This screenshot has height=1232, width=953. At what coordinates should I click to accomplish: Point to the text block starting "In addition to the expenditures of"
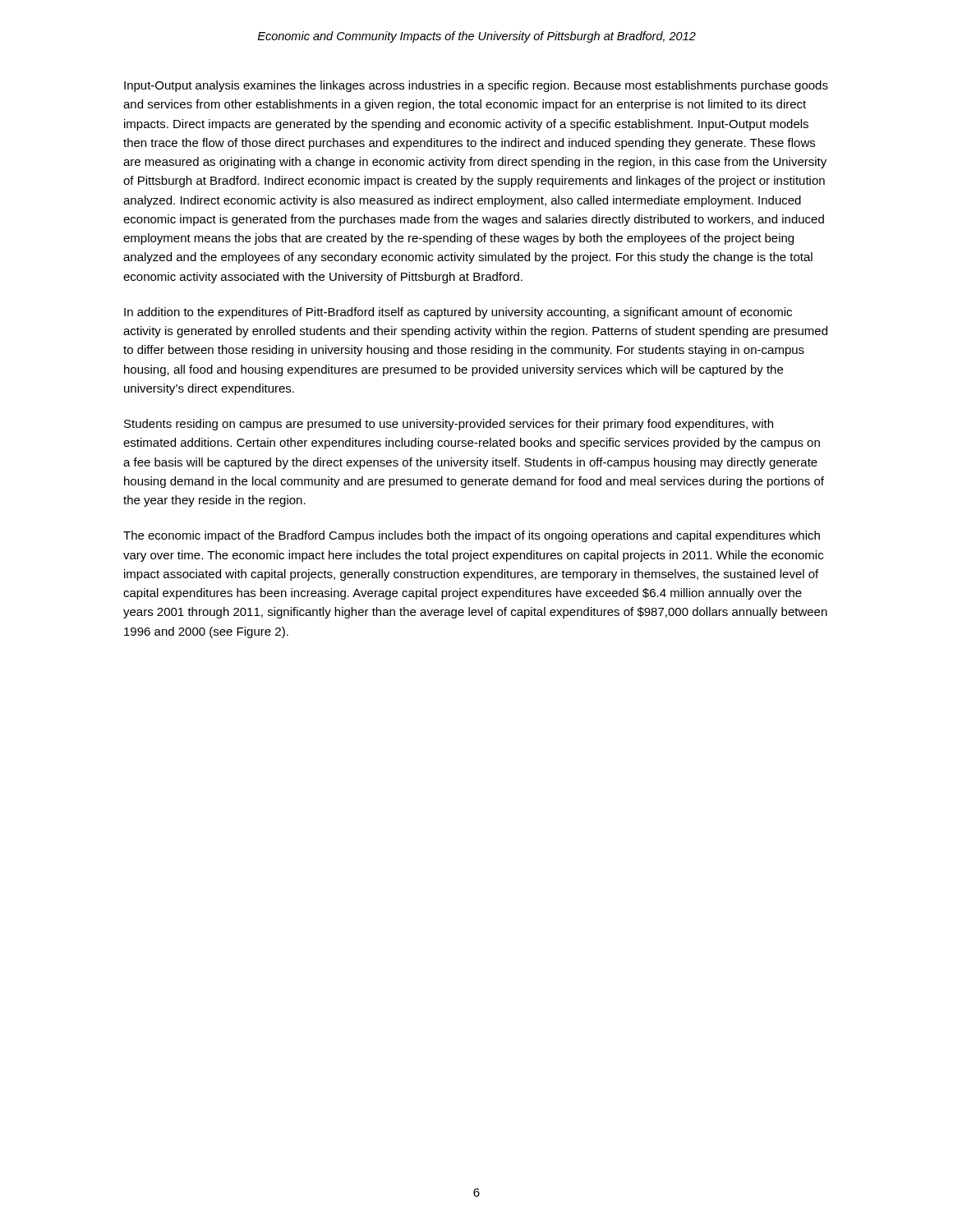click(x=476, y=350)
